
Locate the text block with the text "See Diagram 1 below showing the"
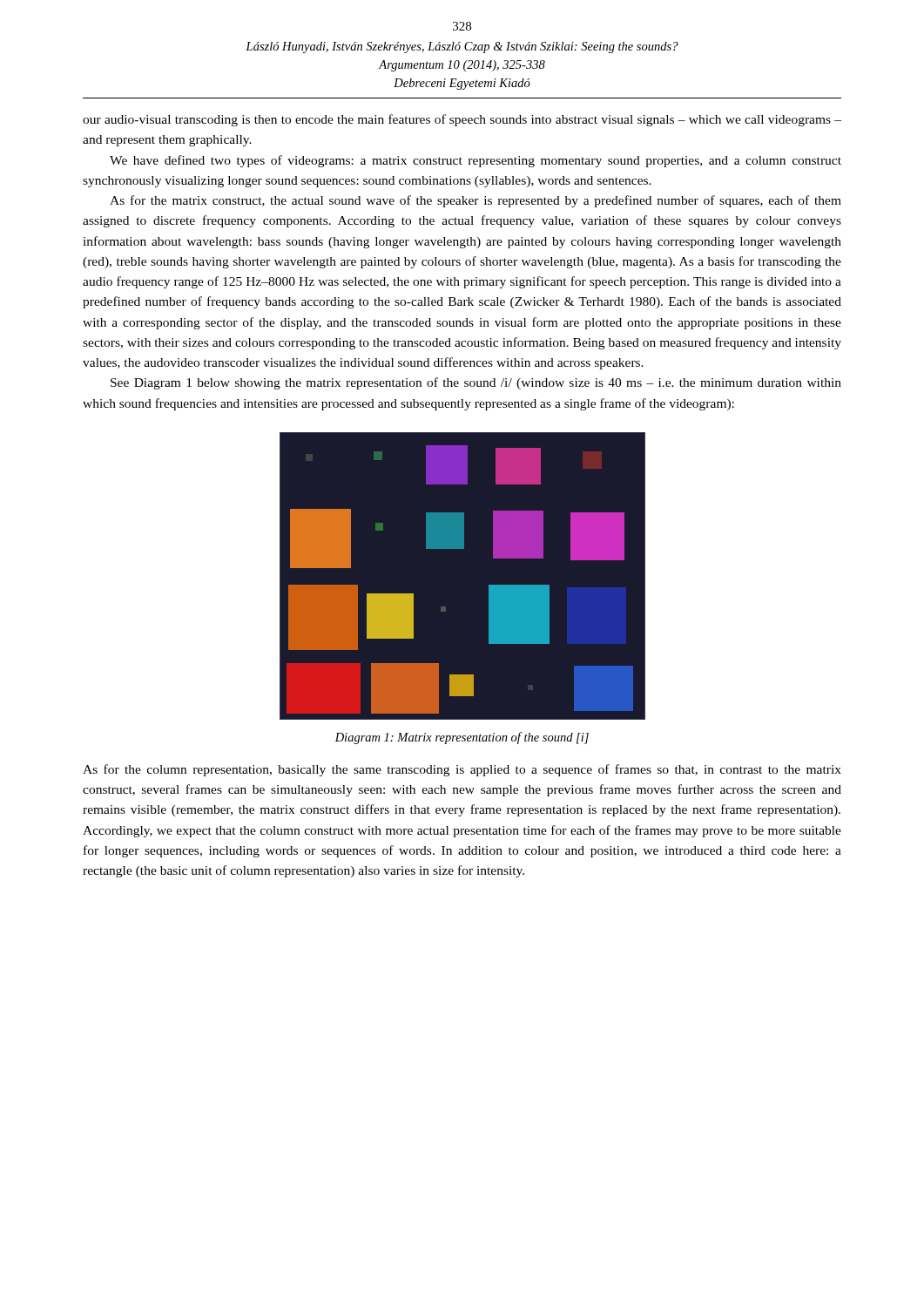(462, 393)
